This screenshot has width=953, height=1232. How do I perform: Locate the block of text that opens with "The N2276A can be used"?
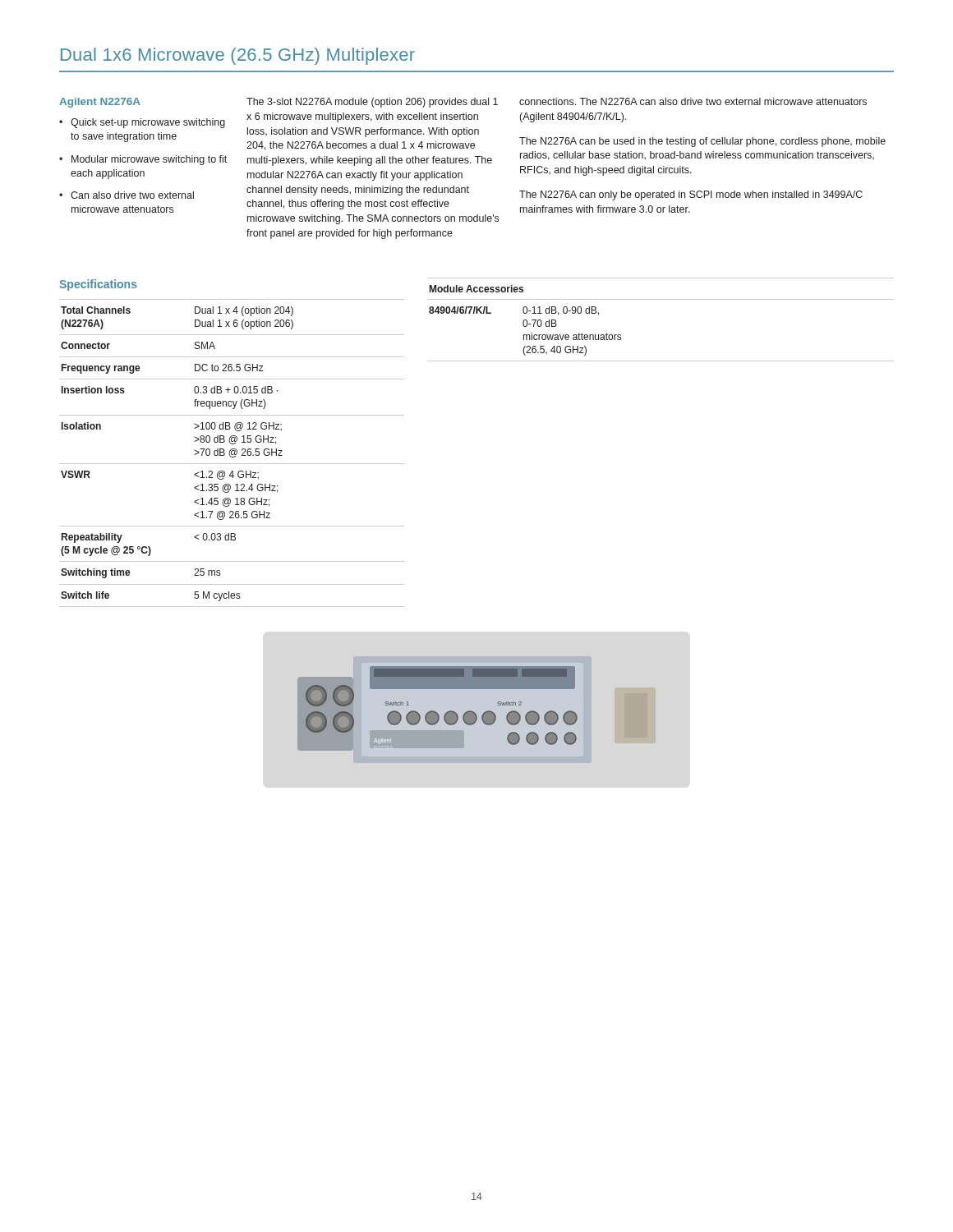tap(702, 155)
